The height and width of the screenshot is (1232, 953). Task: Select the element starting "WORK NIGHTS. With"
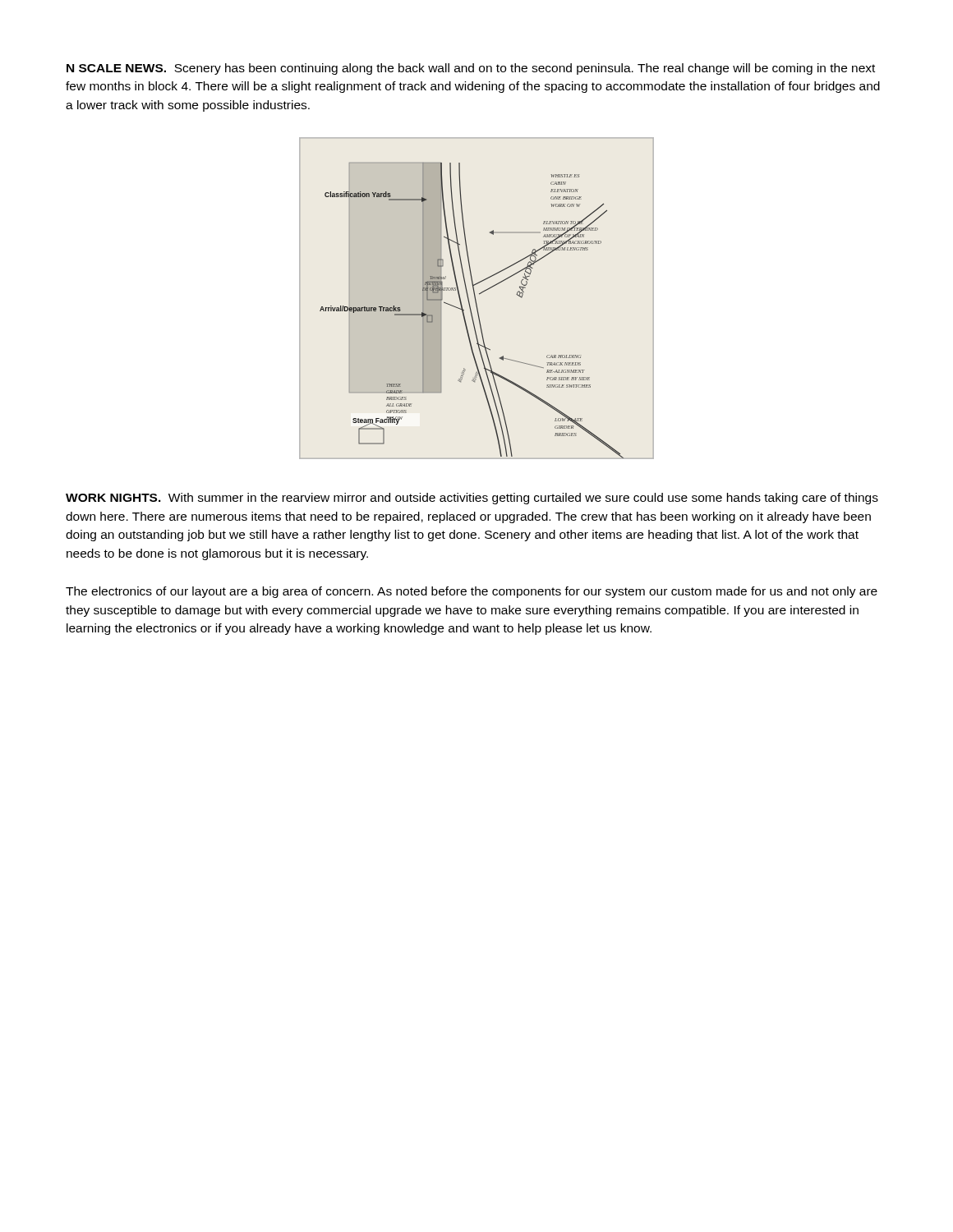pos(472,525)
